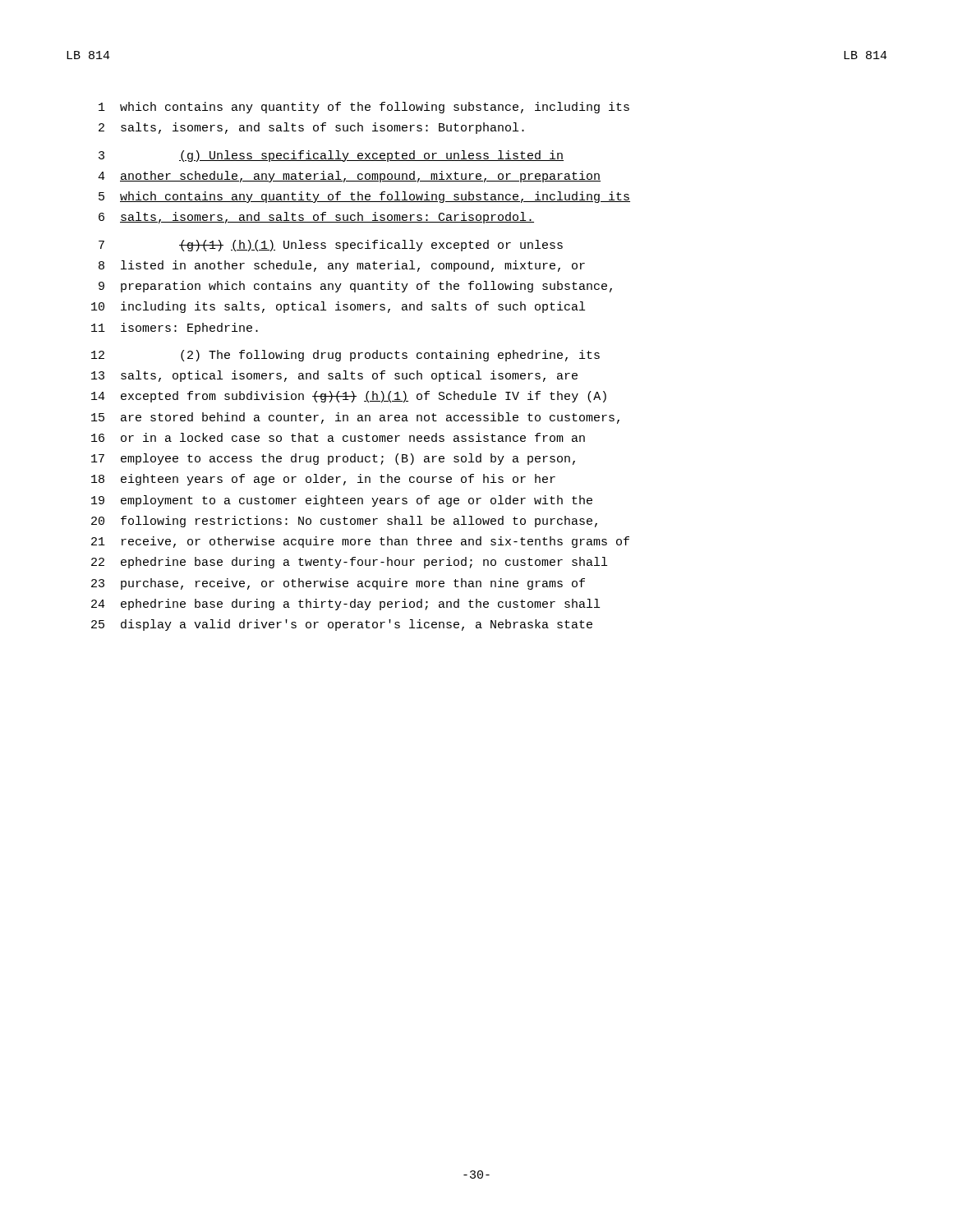Navigate to the passage starting "24 ephedrine base during a thirty-day"
The width and height of the screenshot is (953, 1232).
[x=476, y=605]
